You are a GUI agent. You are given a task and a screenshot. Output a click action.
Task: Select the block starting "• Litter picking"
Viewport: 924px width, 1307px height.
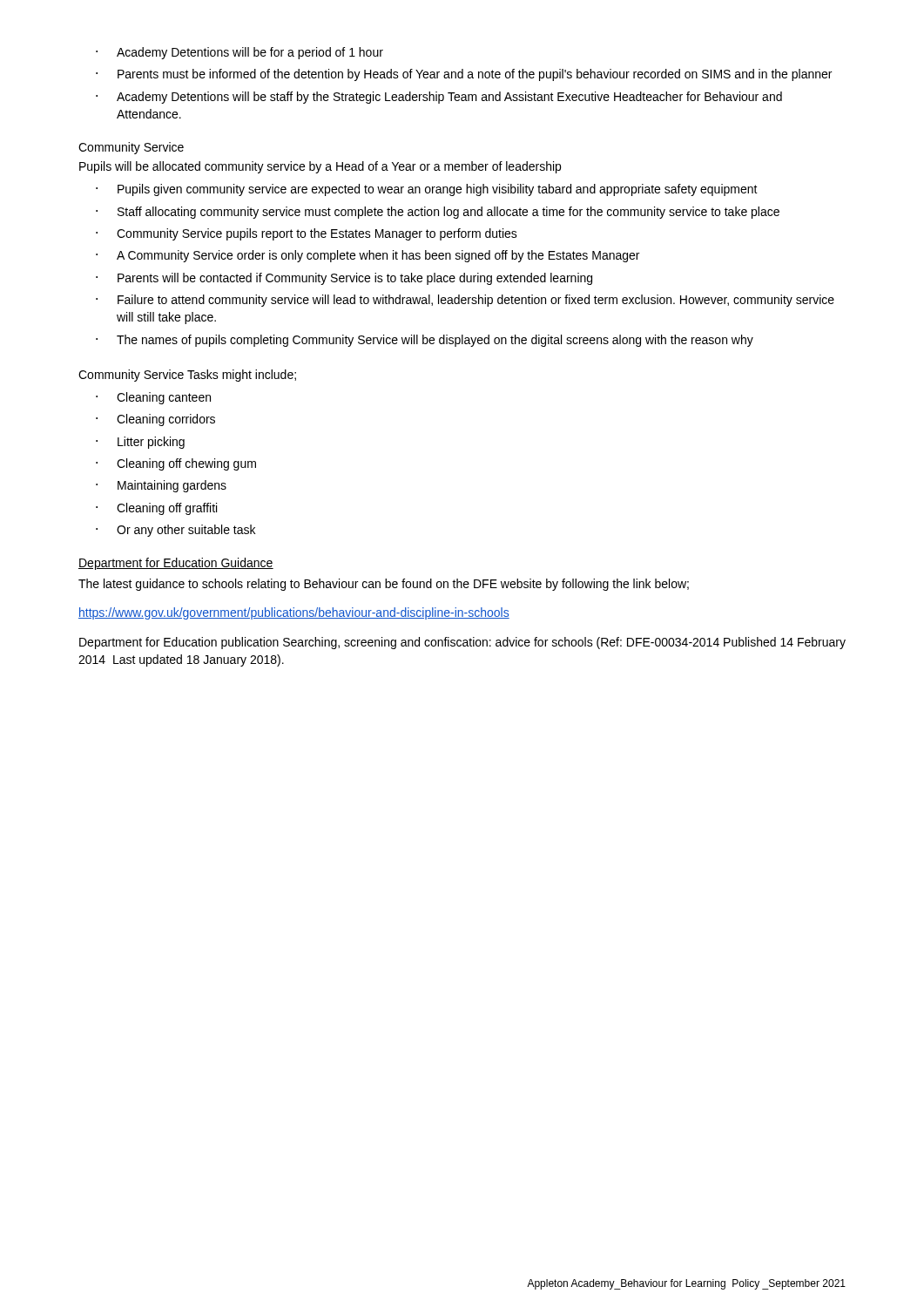click(140, 443)
